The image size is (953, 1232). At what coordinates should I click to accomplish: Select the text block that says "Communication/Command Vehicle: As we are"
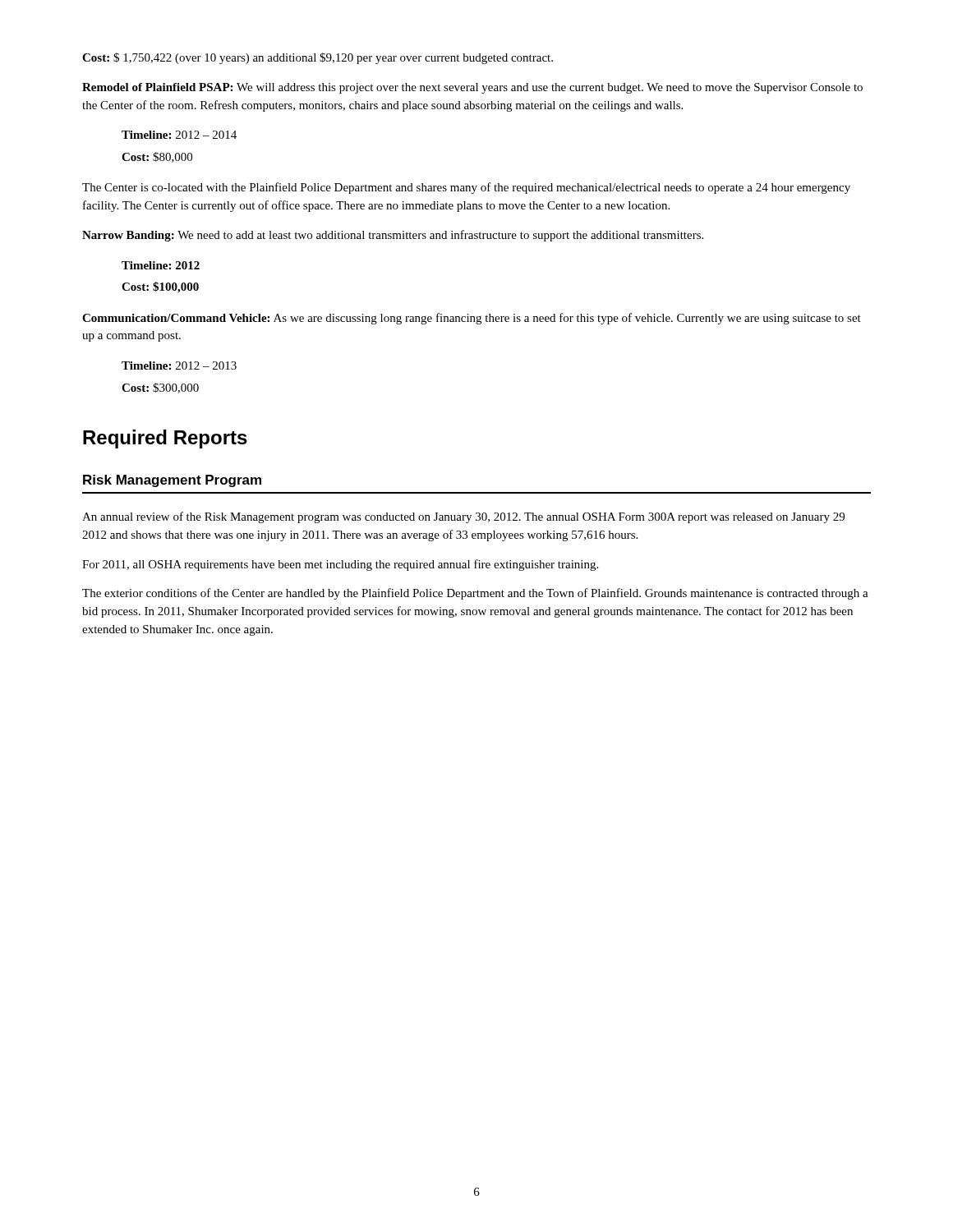point(471,326)
